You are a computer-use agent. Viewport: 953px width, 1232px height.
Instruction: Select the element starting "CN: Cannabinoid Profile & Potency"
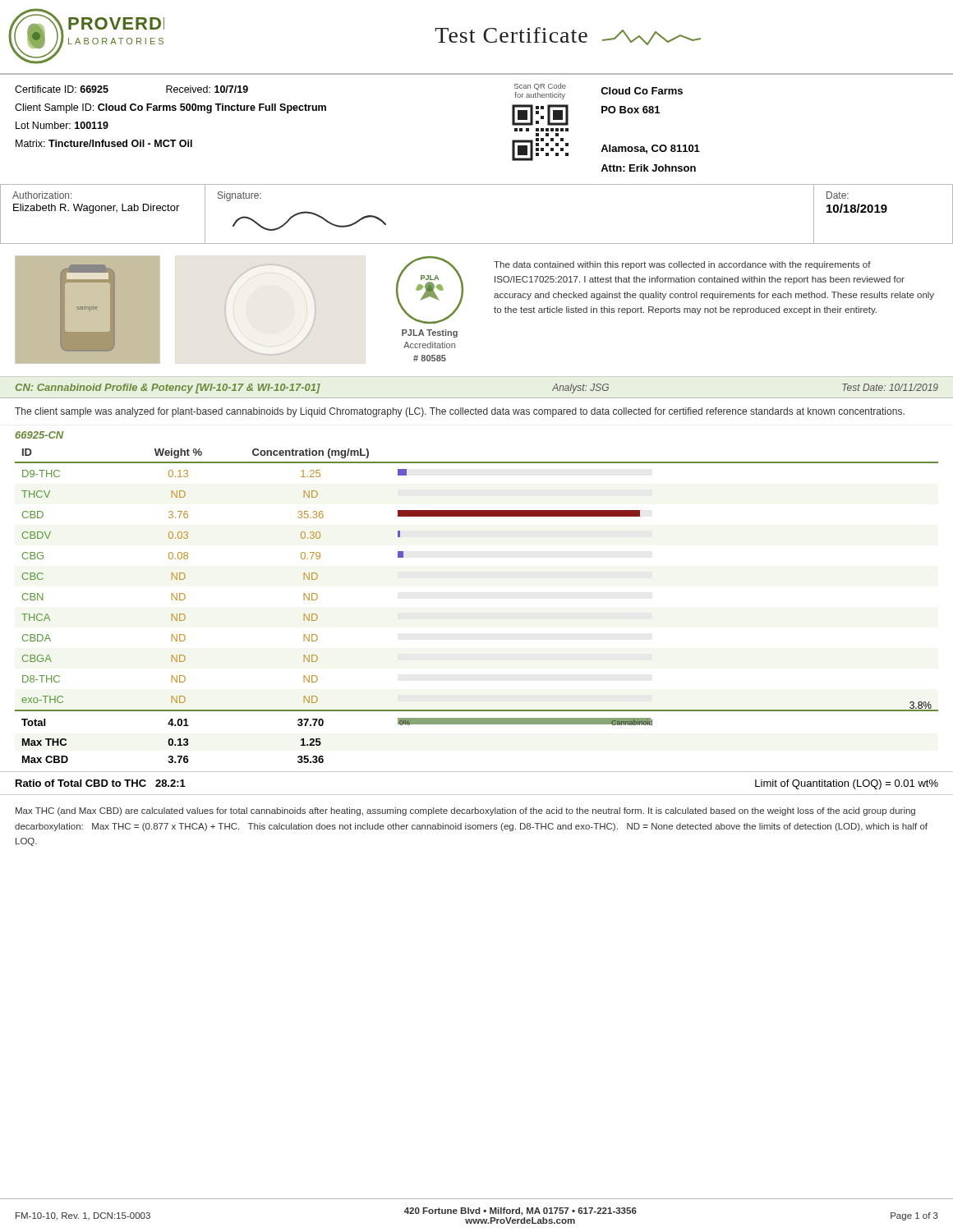(476, 387)
